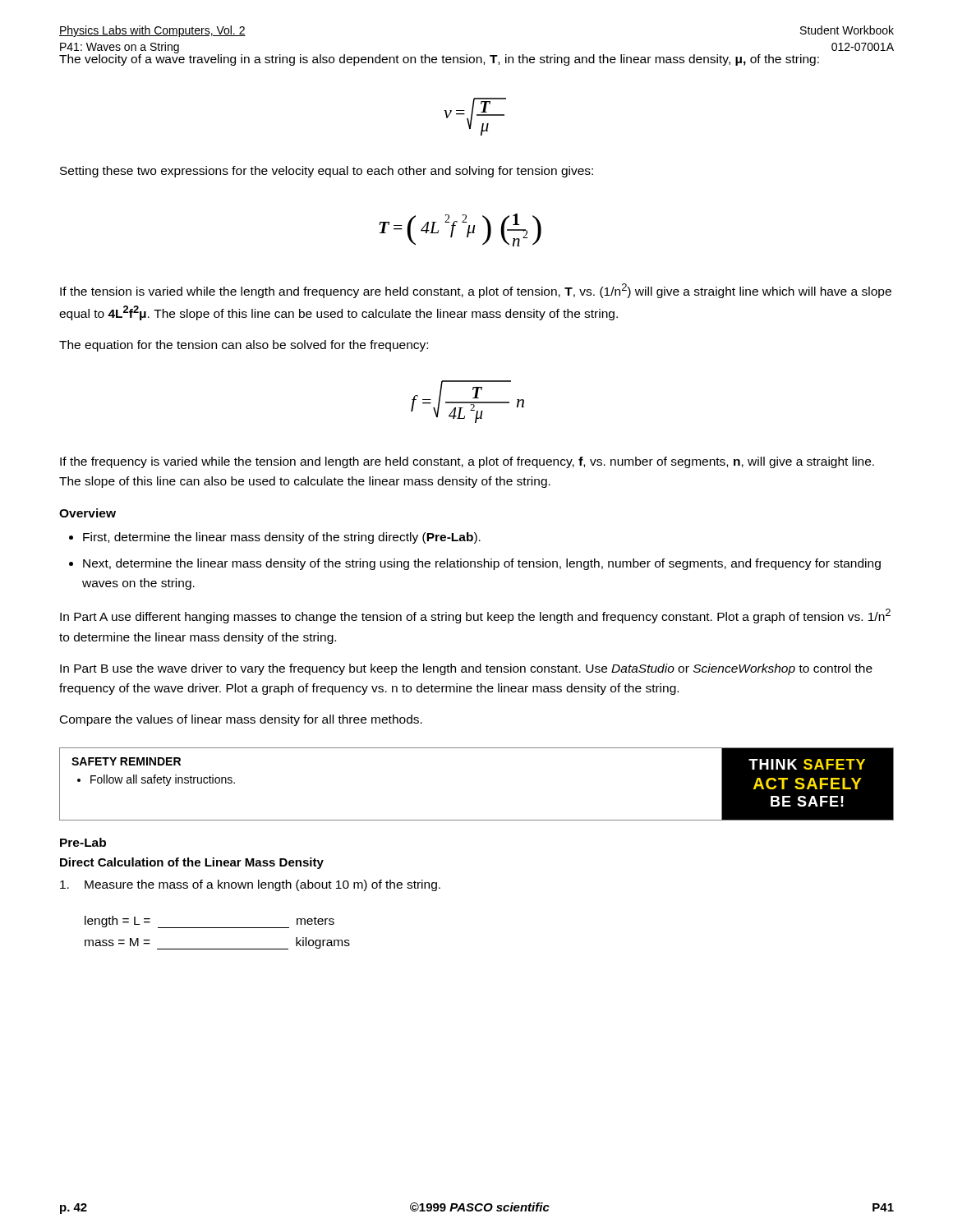Click on the text starting "f = T 4L 2 μ n"
Image resolution: width=953 pixels, height=1232 pixels.
coord(476,402)
